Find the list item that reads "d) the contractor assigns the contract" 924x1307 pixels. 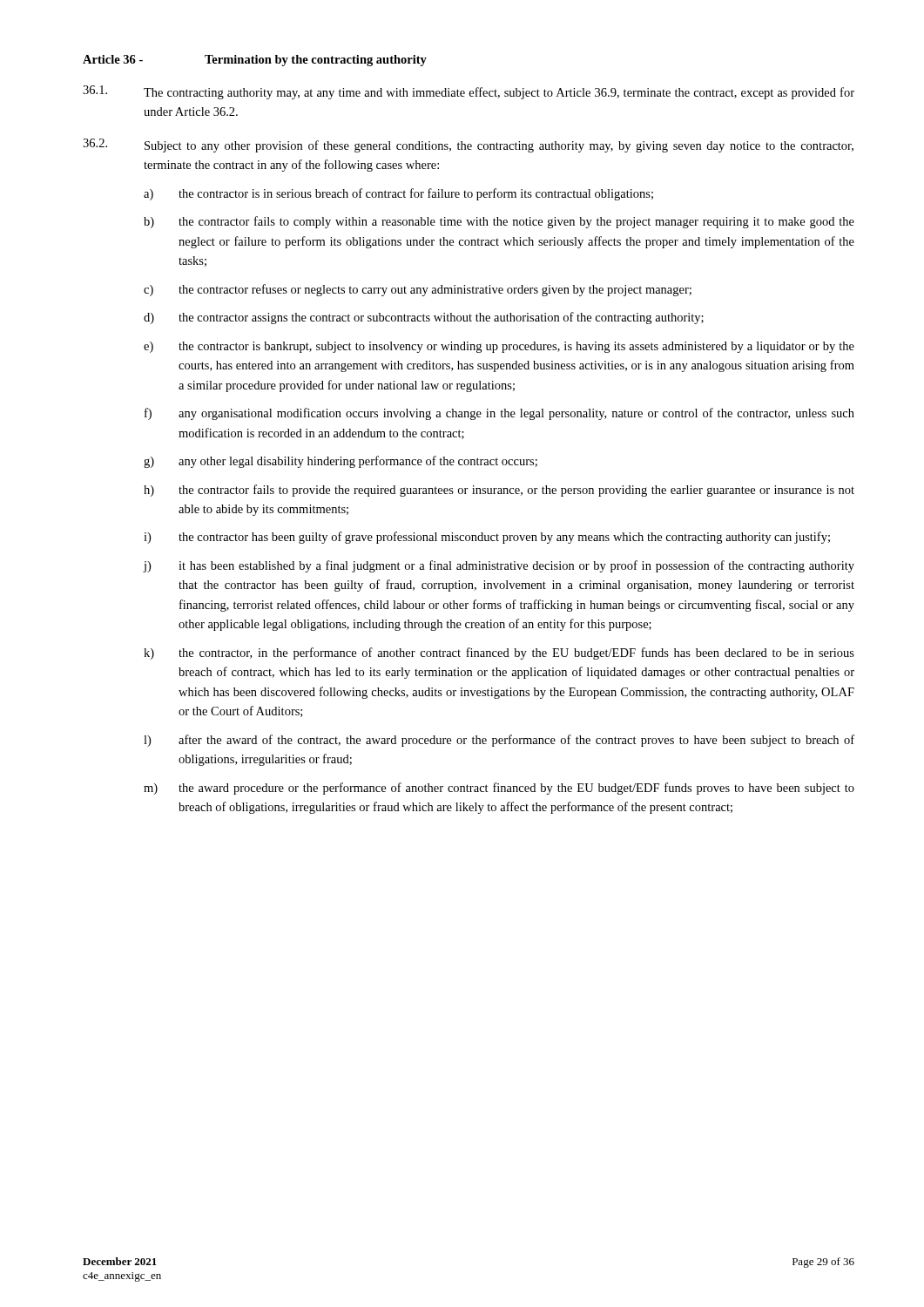499,318
